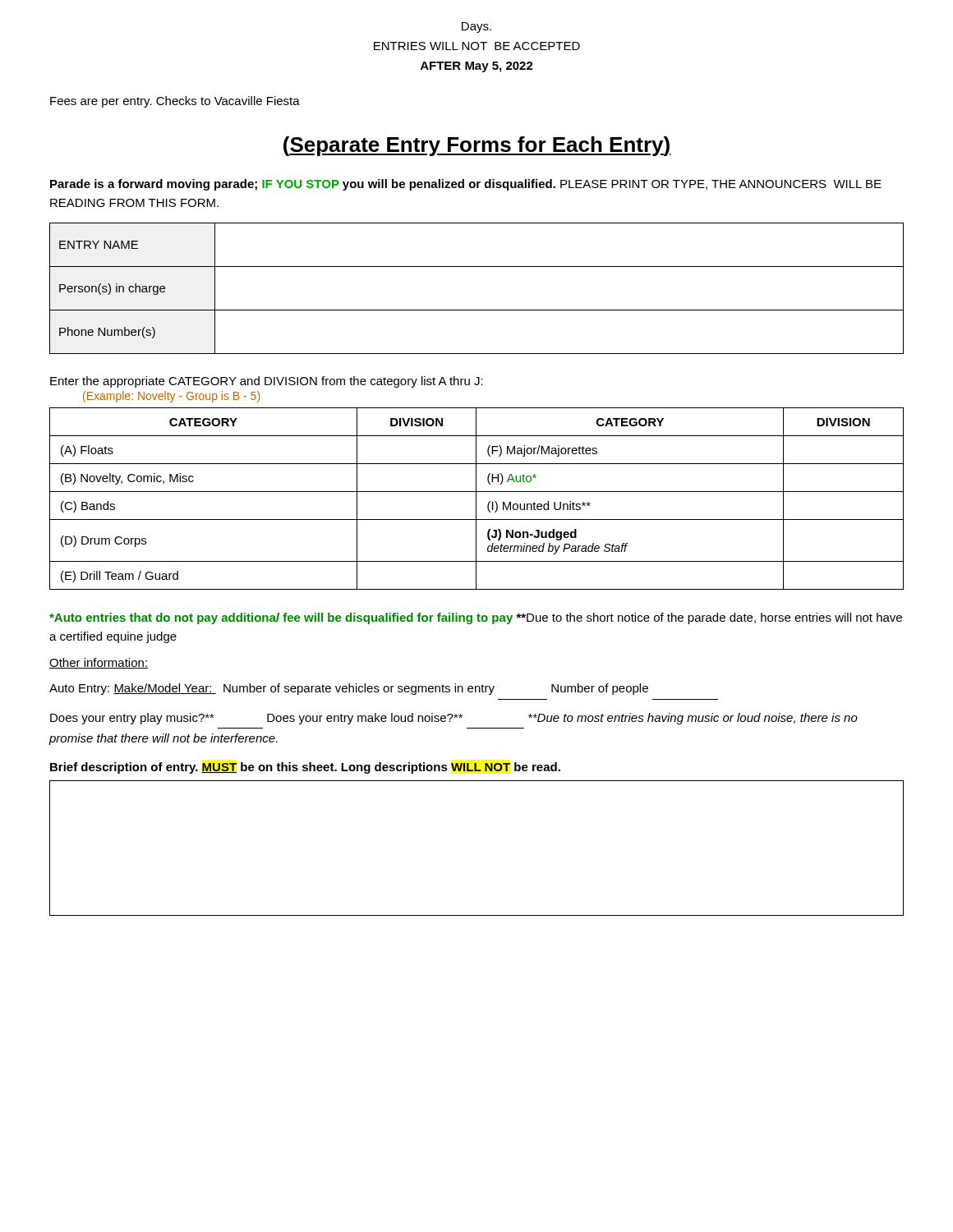Screen dimensions: 1232x953
Task: Find the text starting "Auto entries that do not"
Action: 476,626
